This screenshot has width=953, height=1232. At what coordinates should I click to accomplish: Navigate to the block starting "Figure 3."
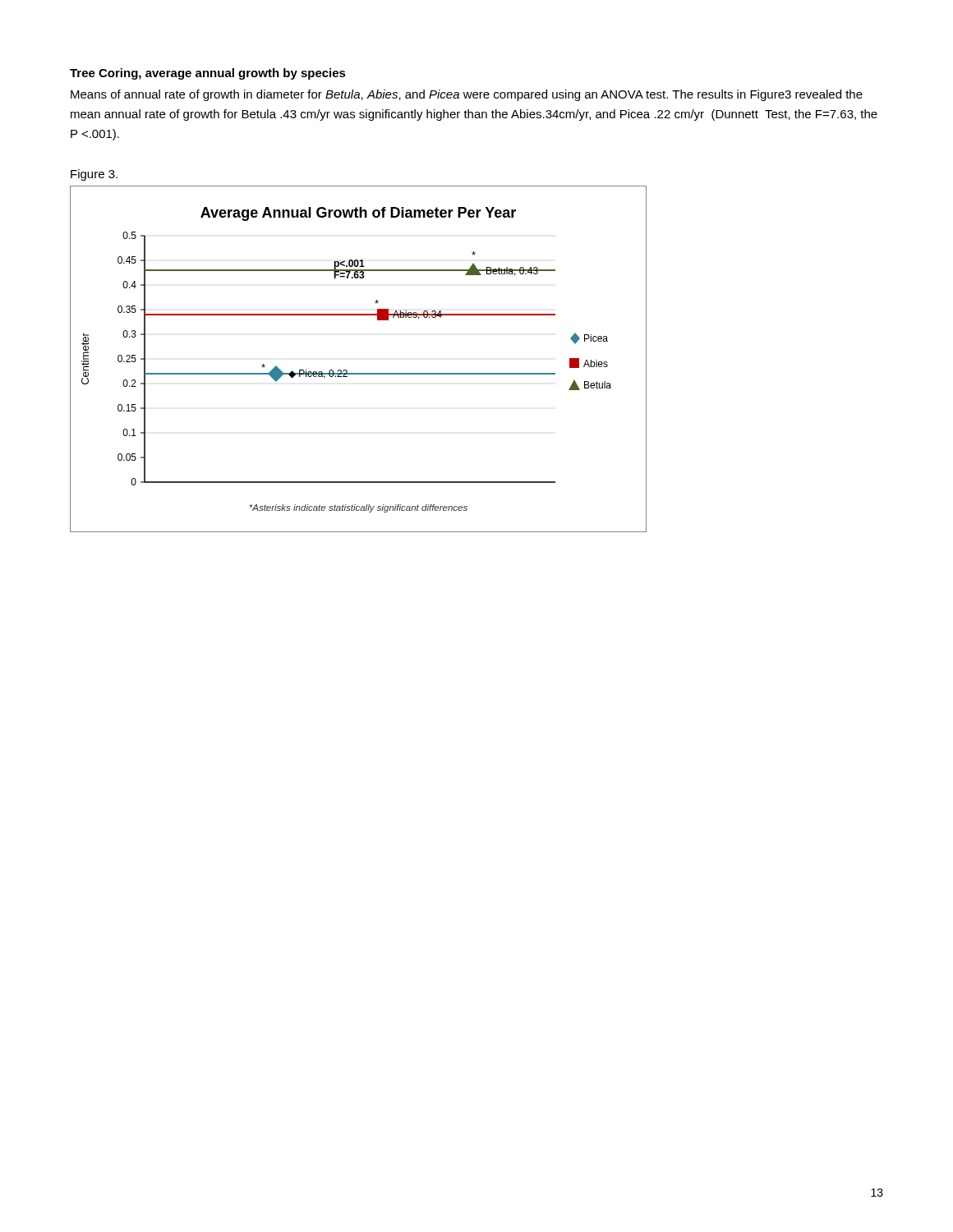click(94, 174)
